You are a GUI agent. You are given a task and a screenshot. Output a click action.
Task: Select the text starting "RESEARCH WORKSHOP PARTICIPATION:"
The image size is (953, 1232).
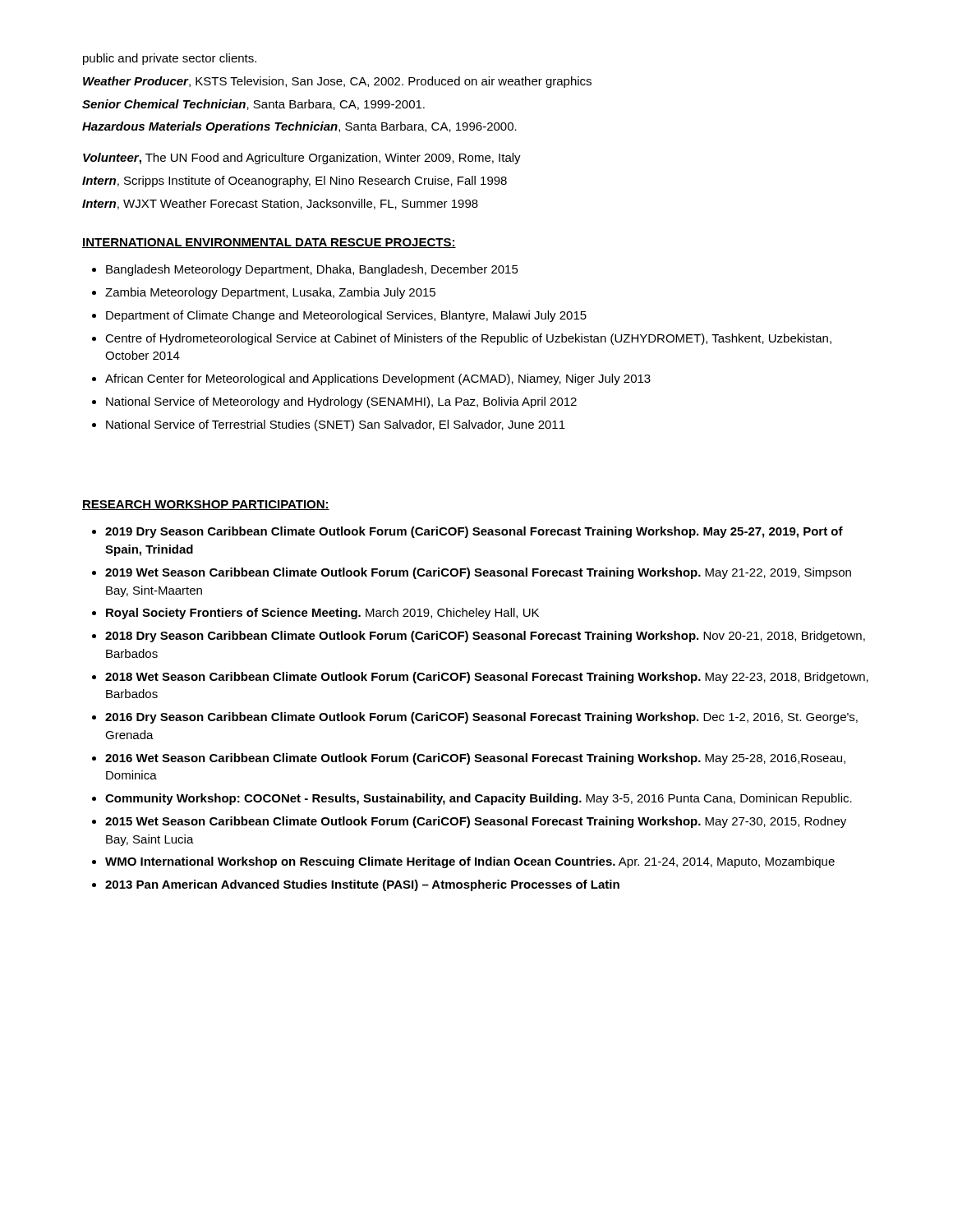pyautogui.click(x=206, y=504)
